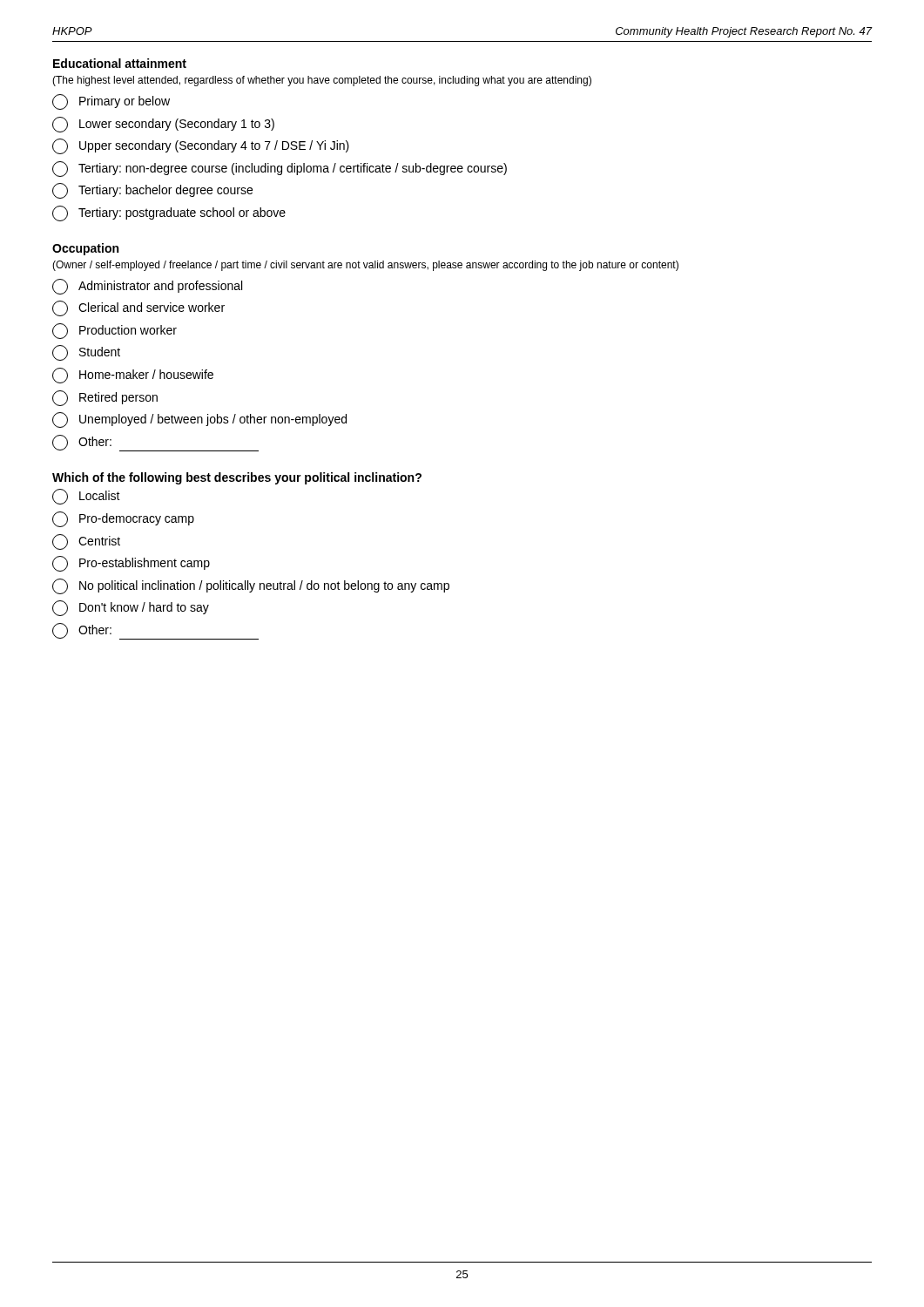Point to the region starting "Tertiary: postgraduate school"
Screen dimensions: 1307x924
(169, 213)
